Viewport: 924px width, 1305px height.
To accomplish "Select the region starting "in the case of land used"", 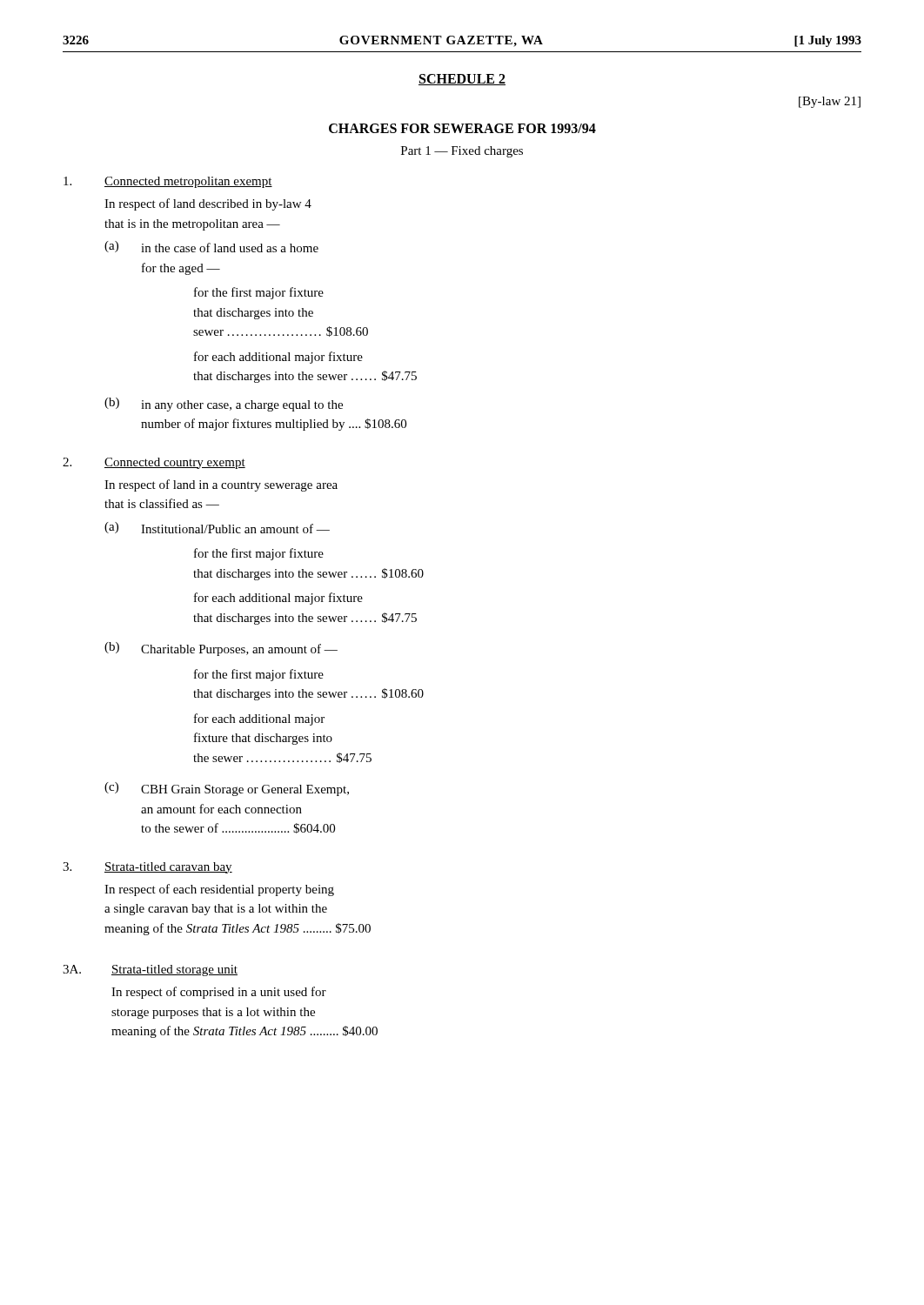I will [x=230, y=258].
